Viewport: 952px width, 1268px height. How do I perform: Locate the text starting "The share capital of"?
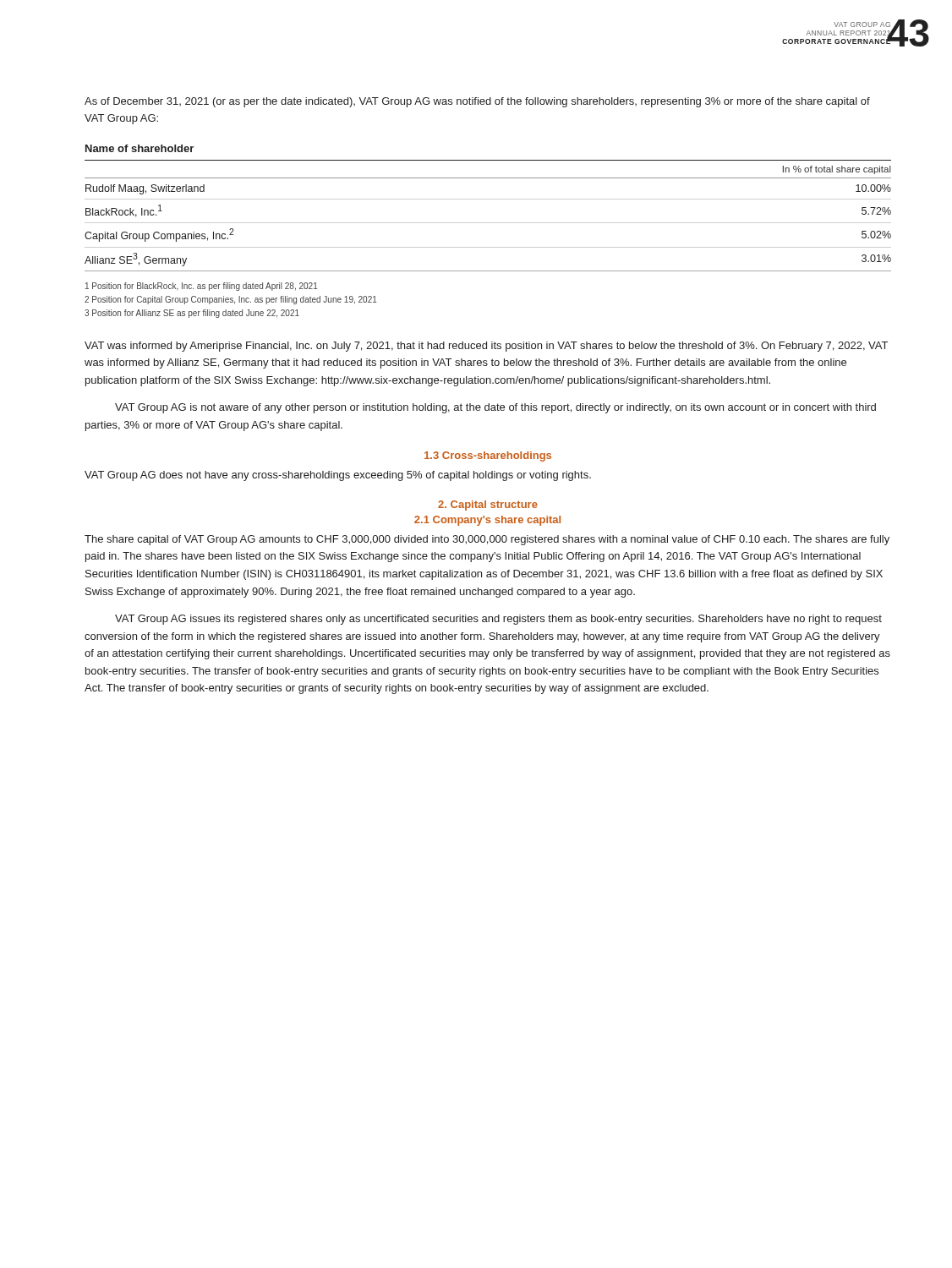click(487, 565)
